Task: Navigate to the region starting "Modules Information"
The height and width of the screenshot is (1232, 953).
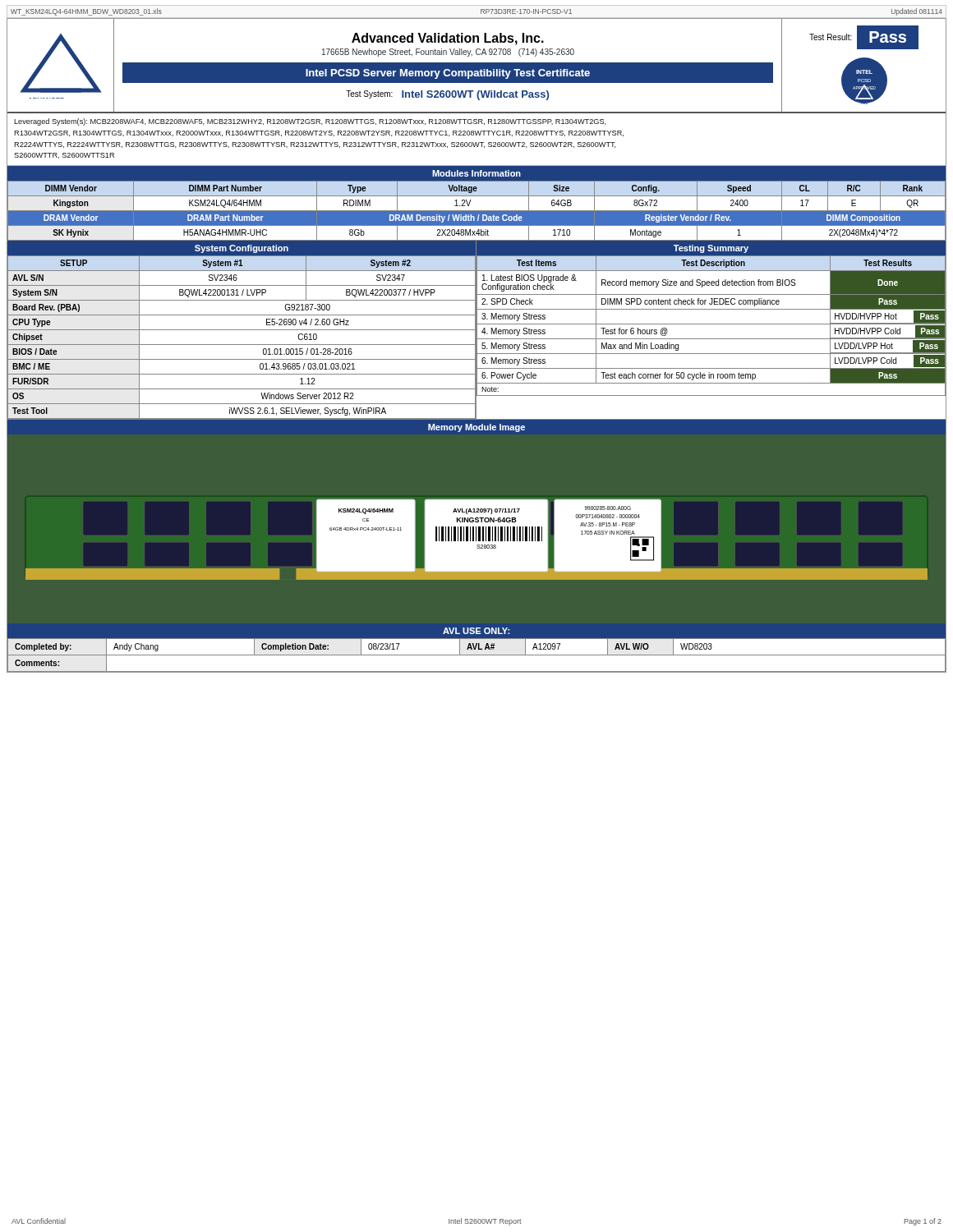Action: coord(476,173)
